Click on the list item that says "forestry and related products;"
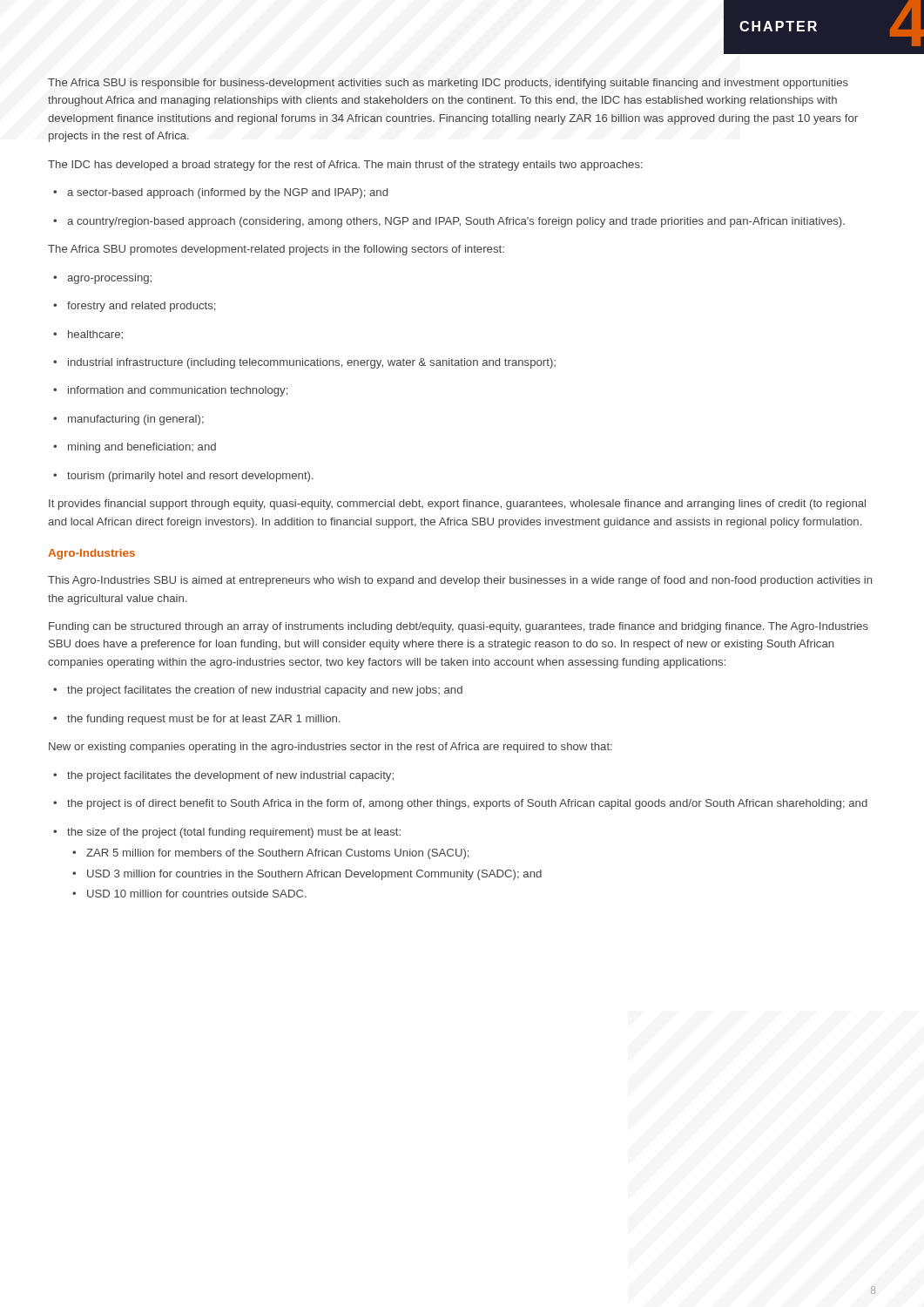The image size is (924, 1307). pyautogui.click(x=134, y=307)
